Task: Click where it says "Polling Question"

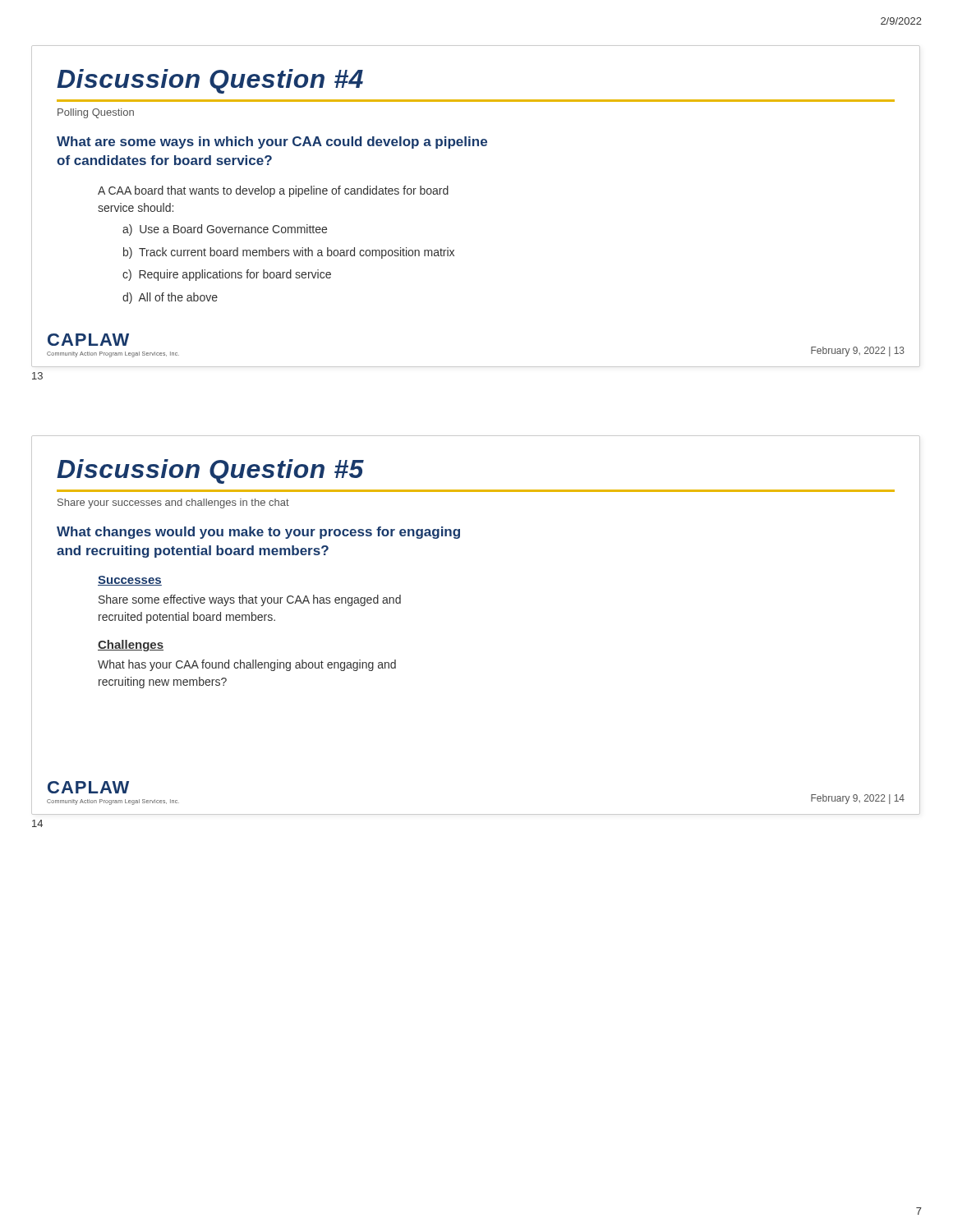Action: tap(96, 112)
